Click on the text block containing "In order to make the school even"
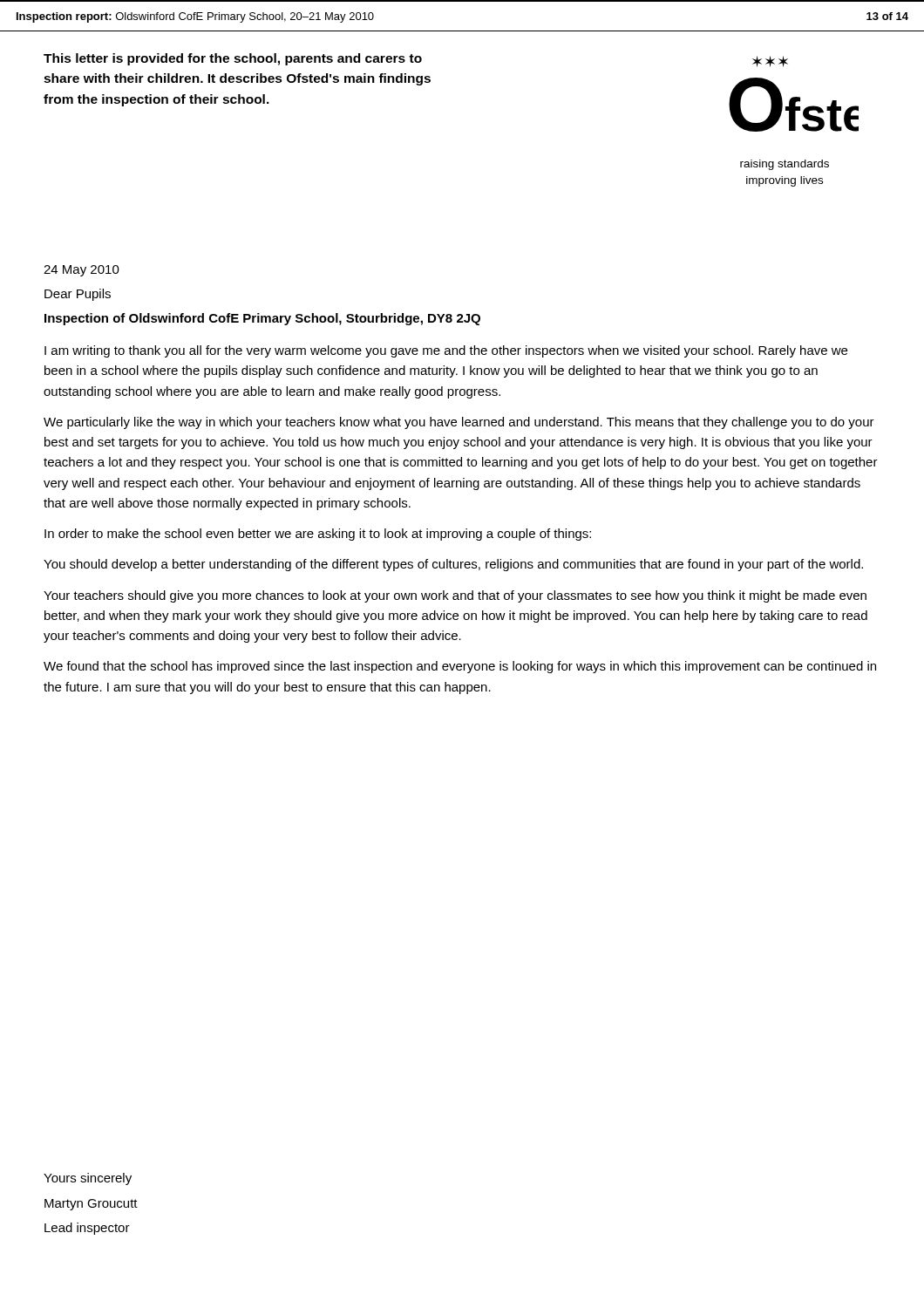924x1308 pixels. 462,533
